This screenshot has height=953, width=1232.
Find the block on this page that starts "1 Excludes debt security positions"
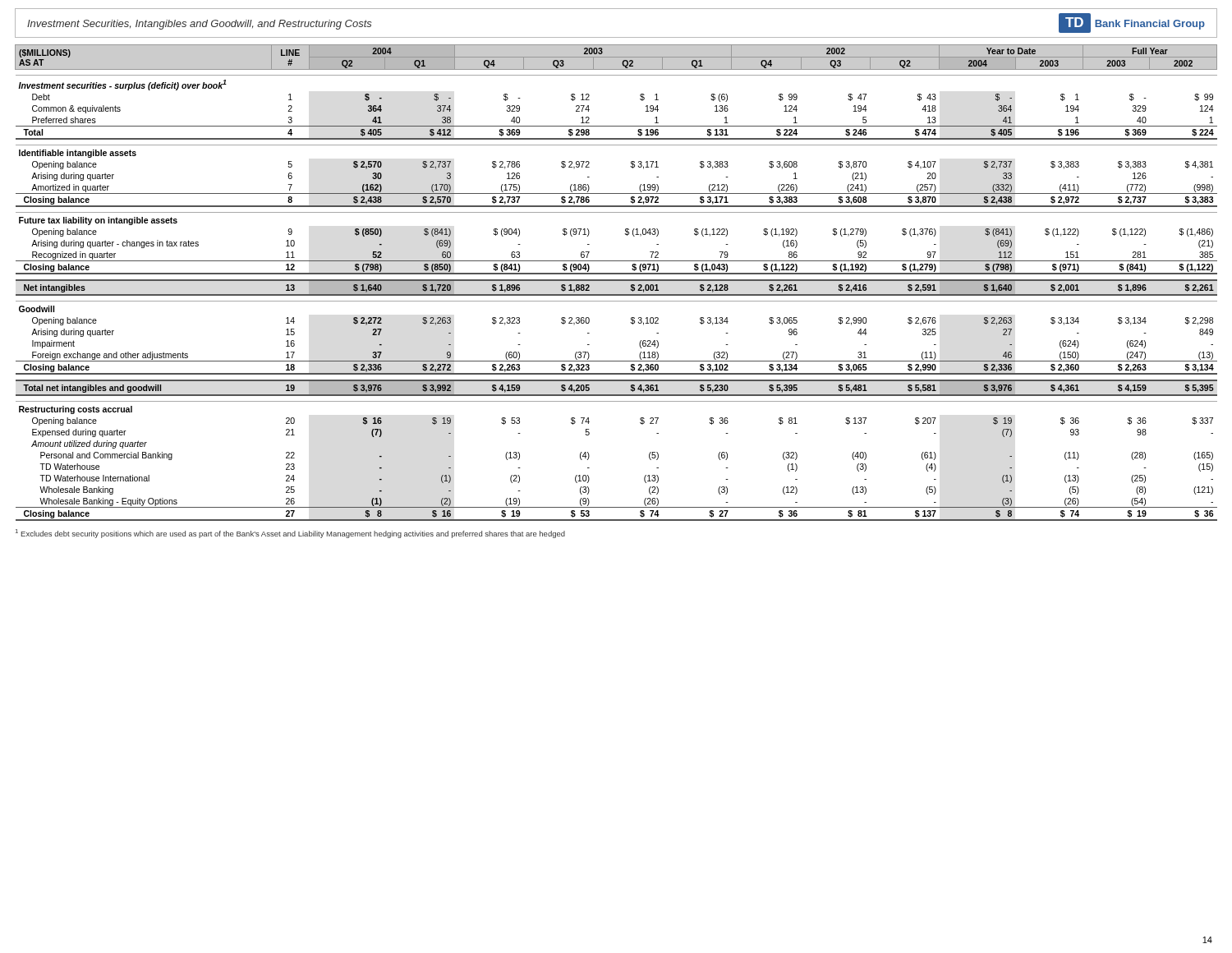290,532
